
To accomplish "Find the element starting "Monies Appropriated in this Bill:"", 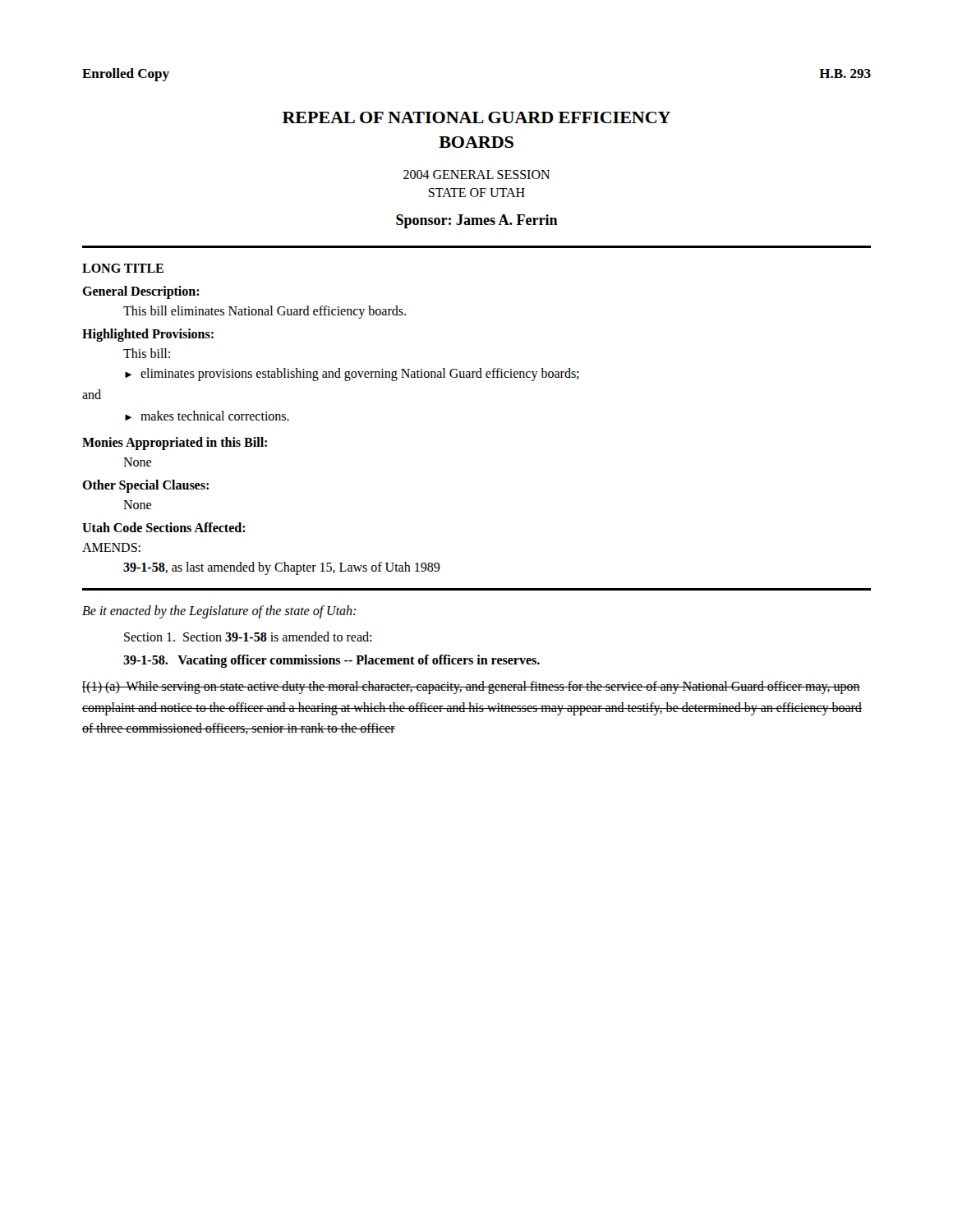I will [x=175, y=442].
